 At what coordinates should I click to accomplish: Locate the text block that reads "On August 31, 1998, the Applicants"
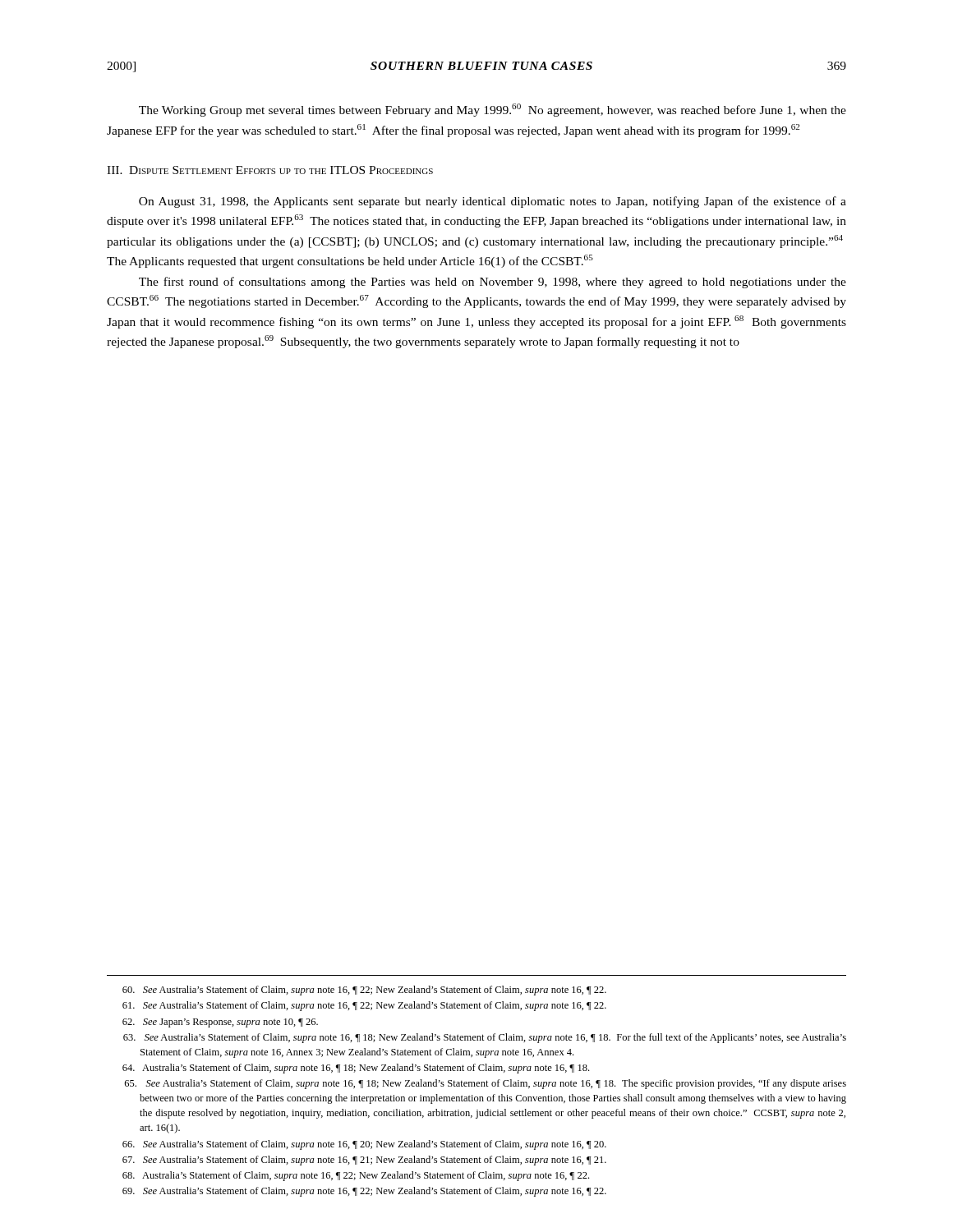pos(476,232)
